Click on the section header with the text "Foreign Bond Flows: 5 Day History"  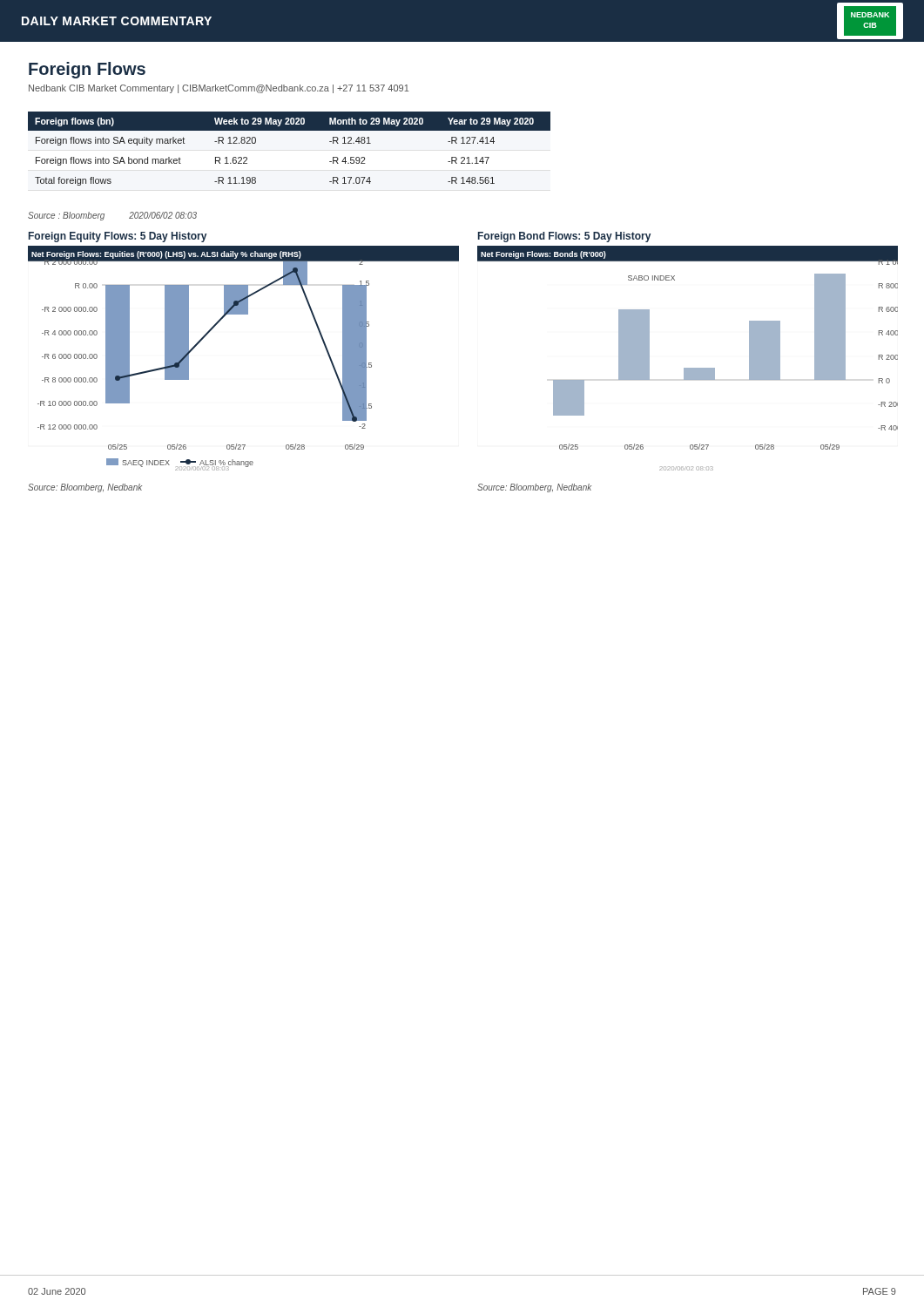pos(564,236)
